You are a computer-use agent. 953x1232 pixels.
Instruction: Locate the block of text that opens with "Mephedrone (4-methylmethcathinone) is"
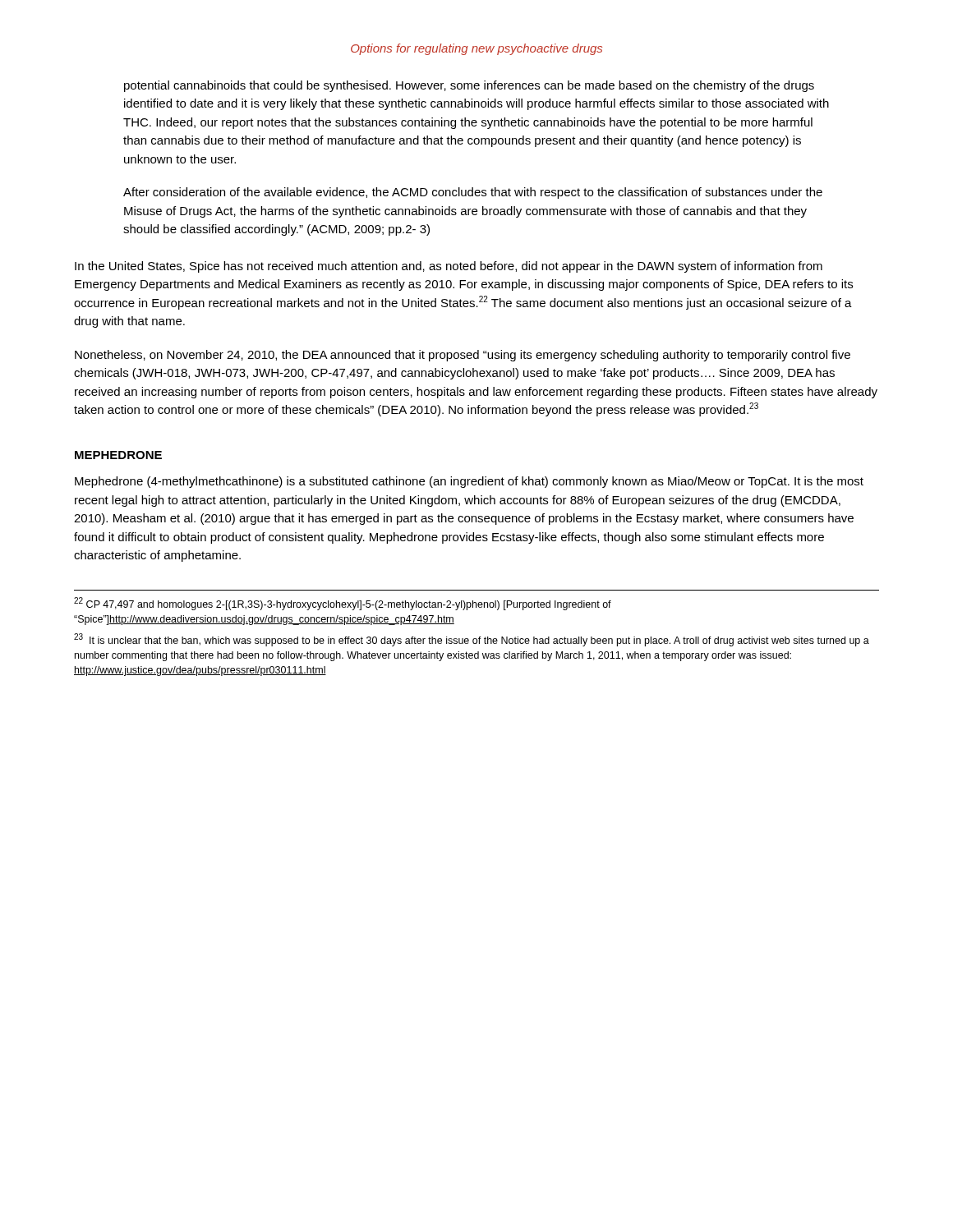[469, 518]
